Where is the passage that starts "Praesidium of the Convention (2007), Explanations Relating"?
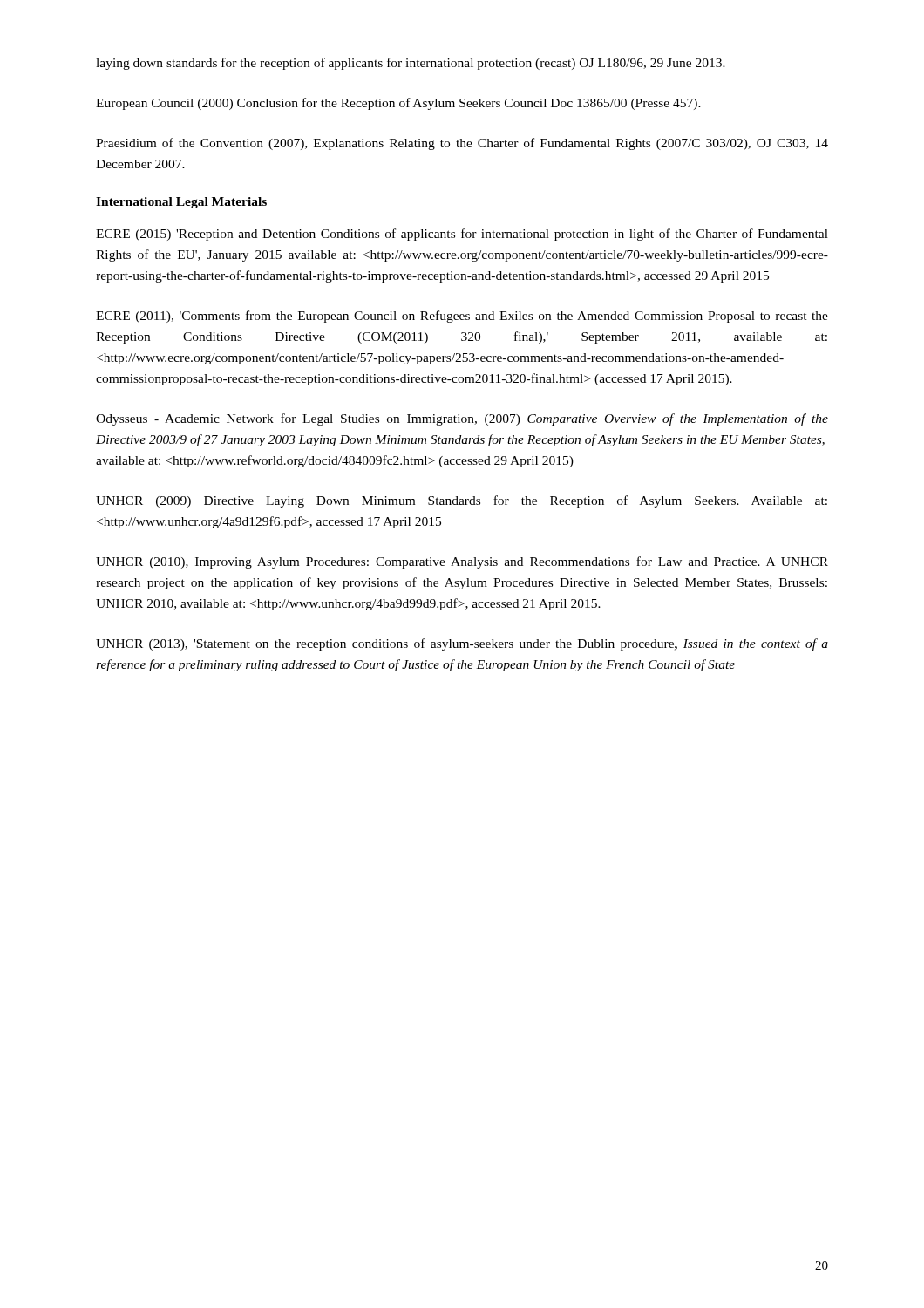This screenshot has width=924, height=1308. [x=462, y=153]
